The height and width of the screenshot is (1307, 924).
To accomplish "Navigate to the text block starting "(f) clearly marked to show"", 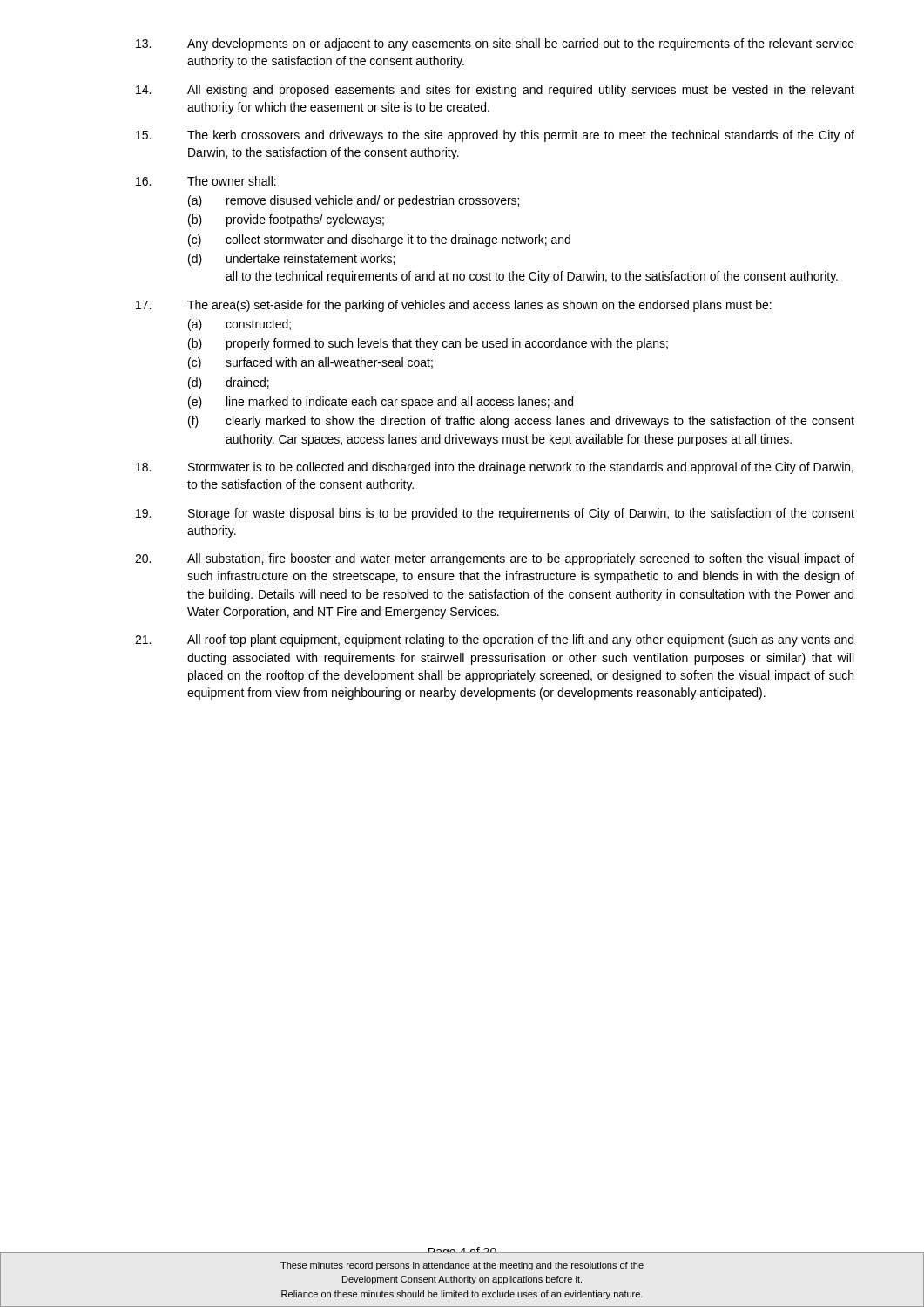I will [495, 430].
